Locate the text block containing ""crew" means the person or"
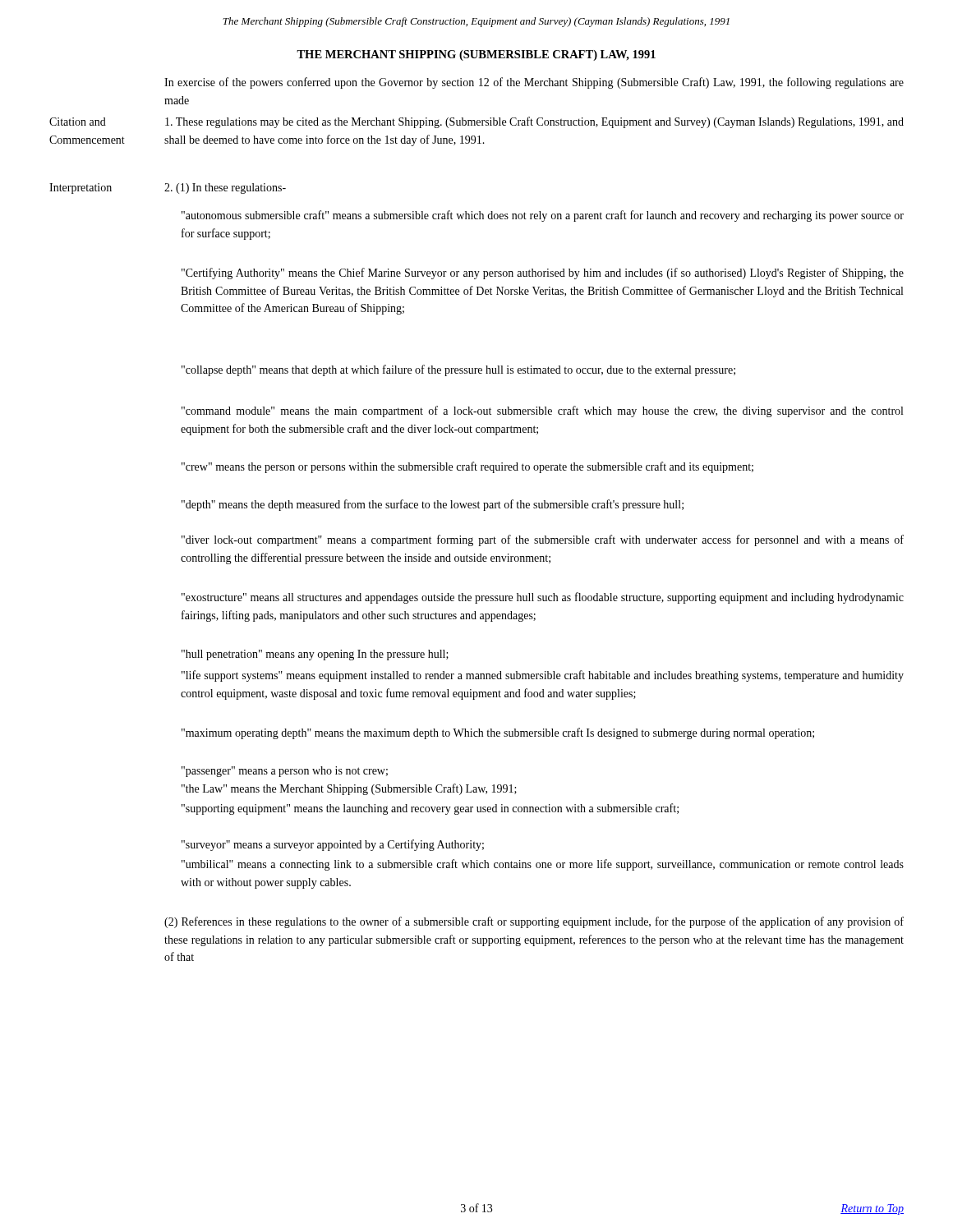 467,467
